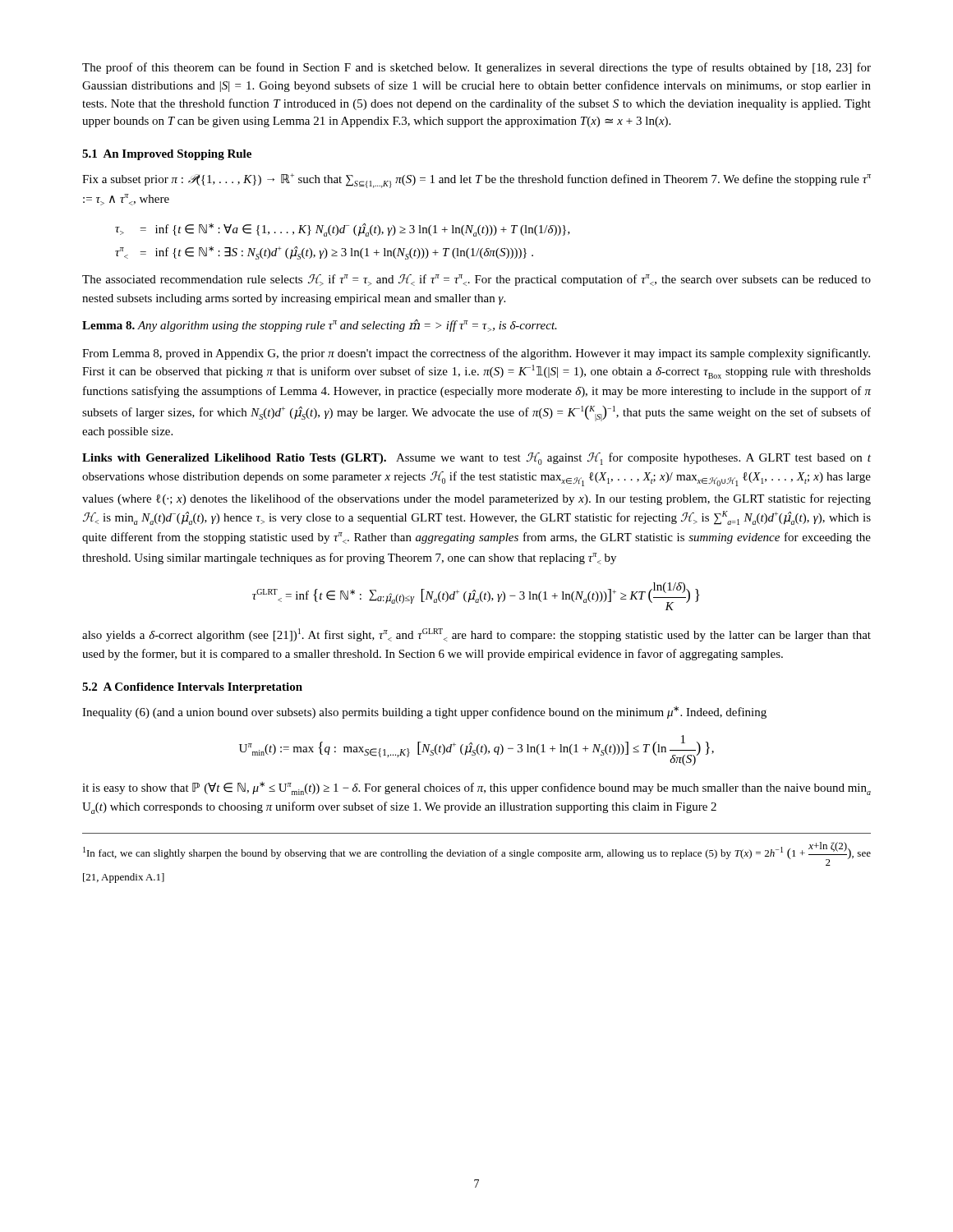The height and width of the screenshot is (1232, 953).
Task: Click on the region starting "Links with Generalized Likelihood Ratio Tests"
Action: tap(476, 509)
